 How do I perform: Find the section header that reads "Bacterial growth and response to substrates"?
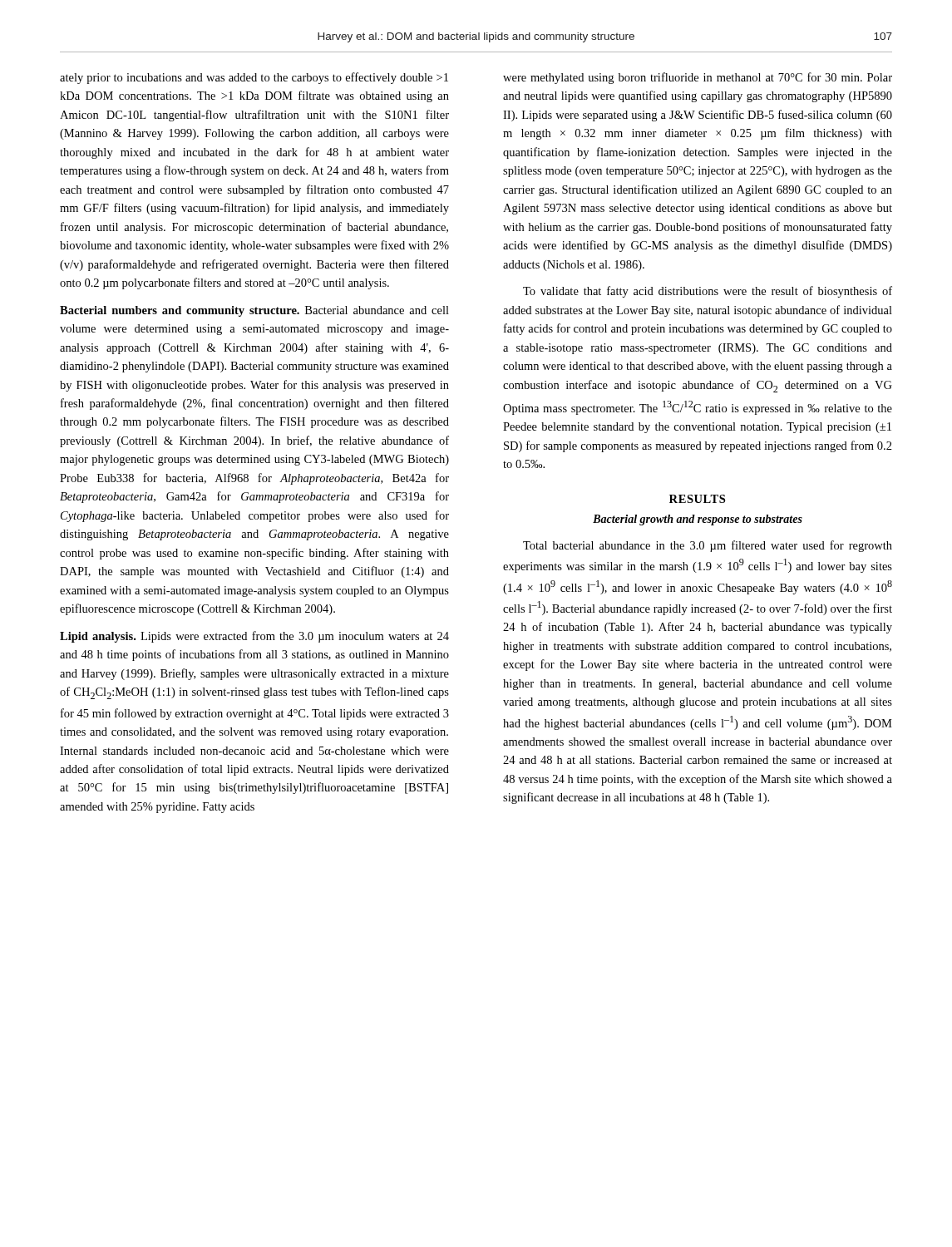698,519
